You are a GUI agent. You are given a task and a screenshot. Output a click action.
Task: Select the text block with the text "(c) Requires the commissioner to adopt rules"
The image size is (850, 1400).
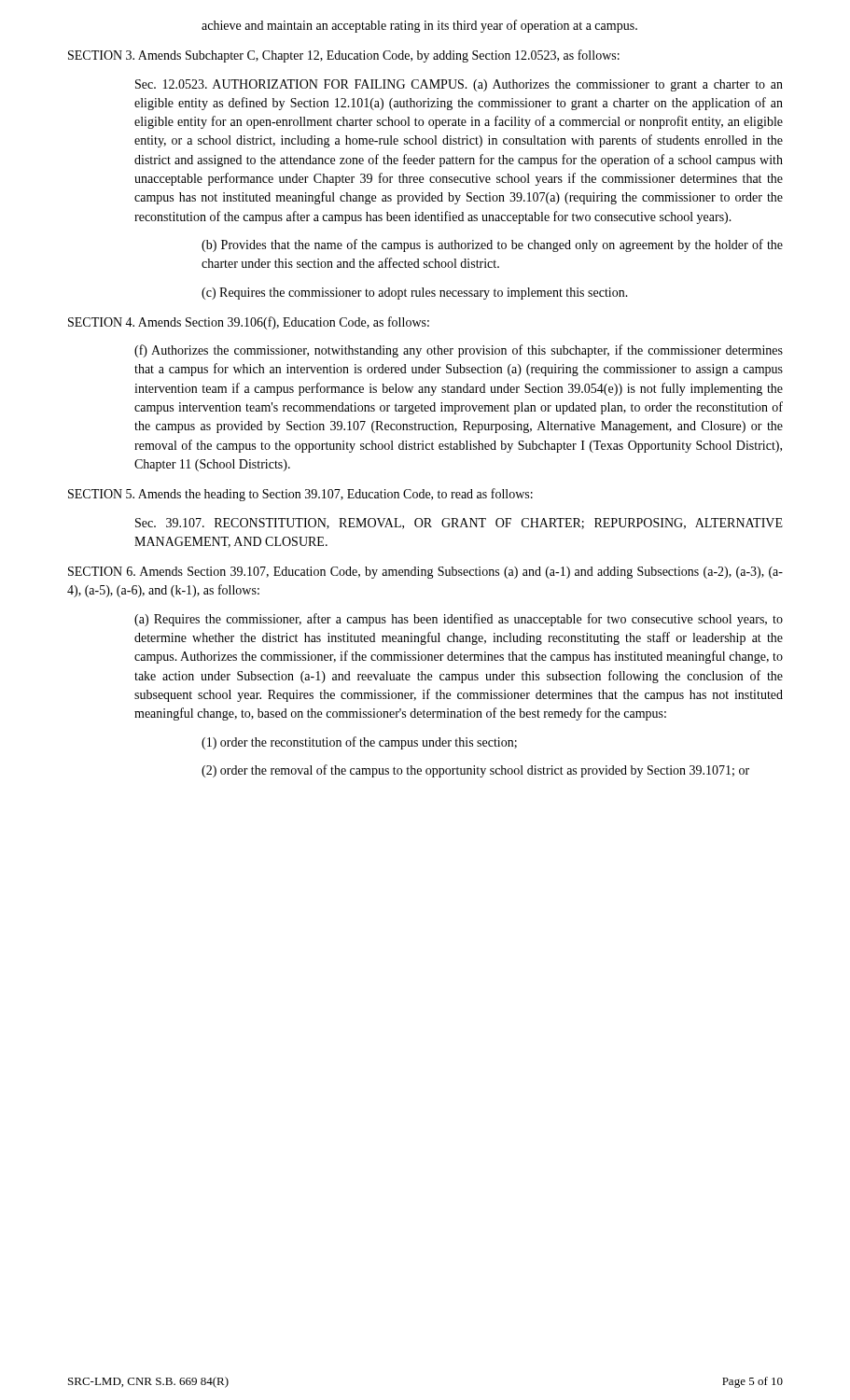[x=492, y=293]
